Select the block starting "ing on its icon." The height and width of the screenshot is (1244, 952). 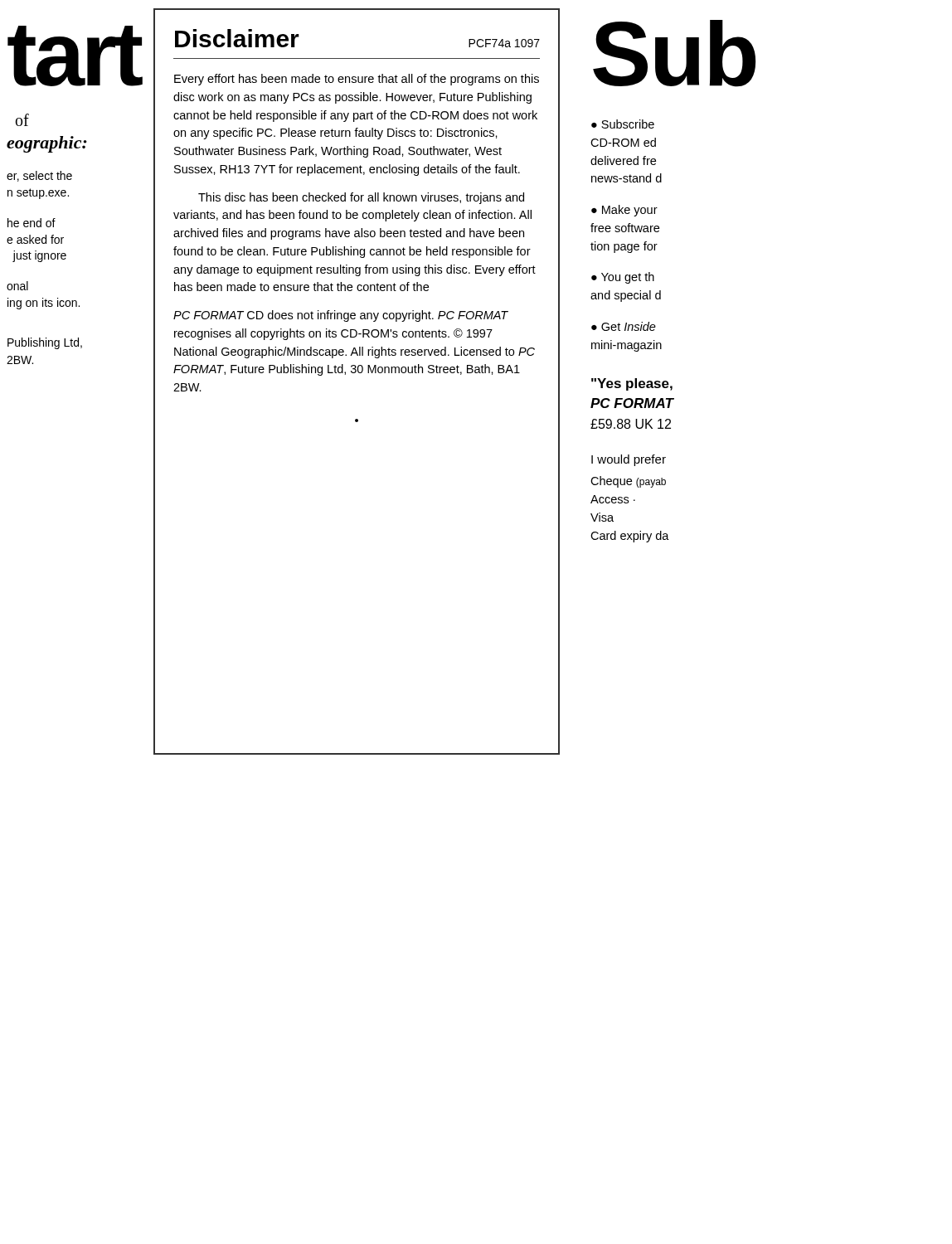tap(44, 303)
